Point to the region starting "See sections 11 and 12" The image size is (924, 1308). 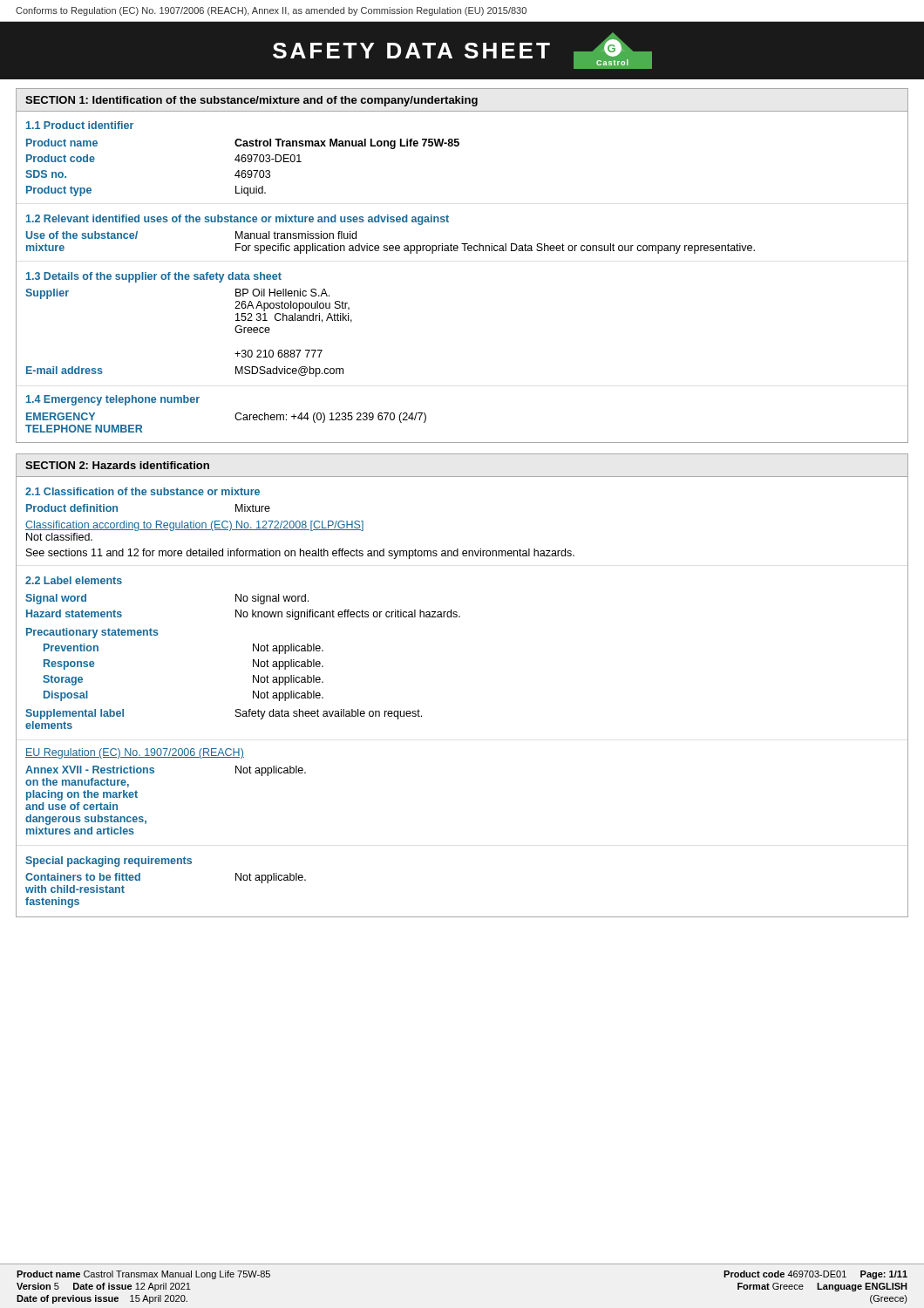(300, 553)
